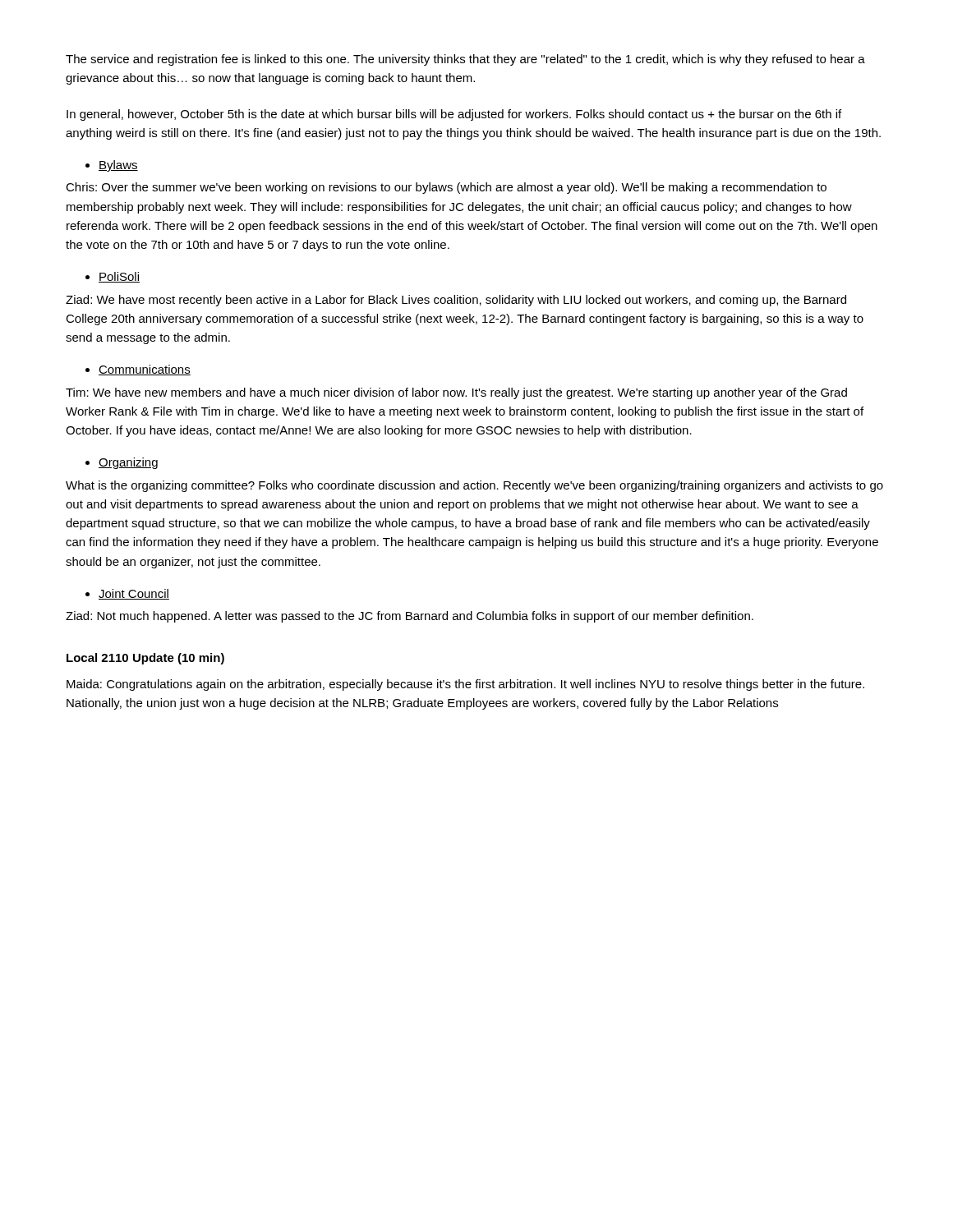Viewport: 953px width, 1232px height.
Task: Find the block starting "Ziad: We have most recently been active in"
Action: point(465,318)
